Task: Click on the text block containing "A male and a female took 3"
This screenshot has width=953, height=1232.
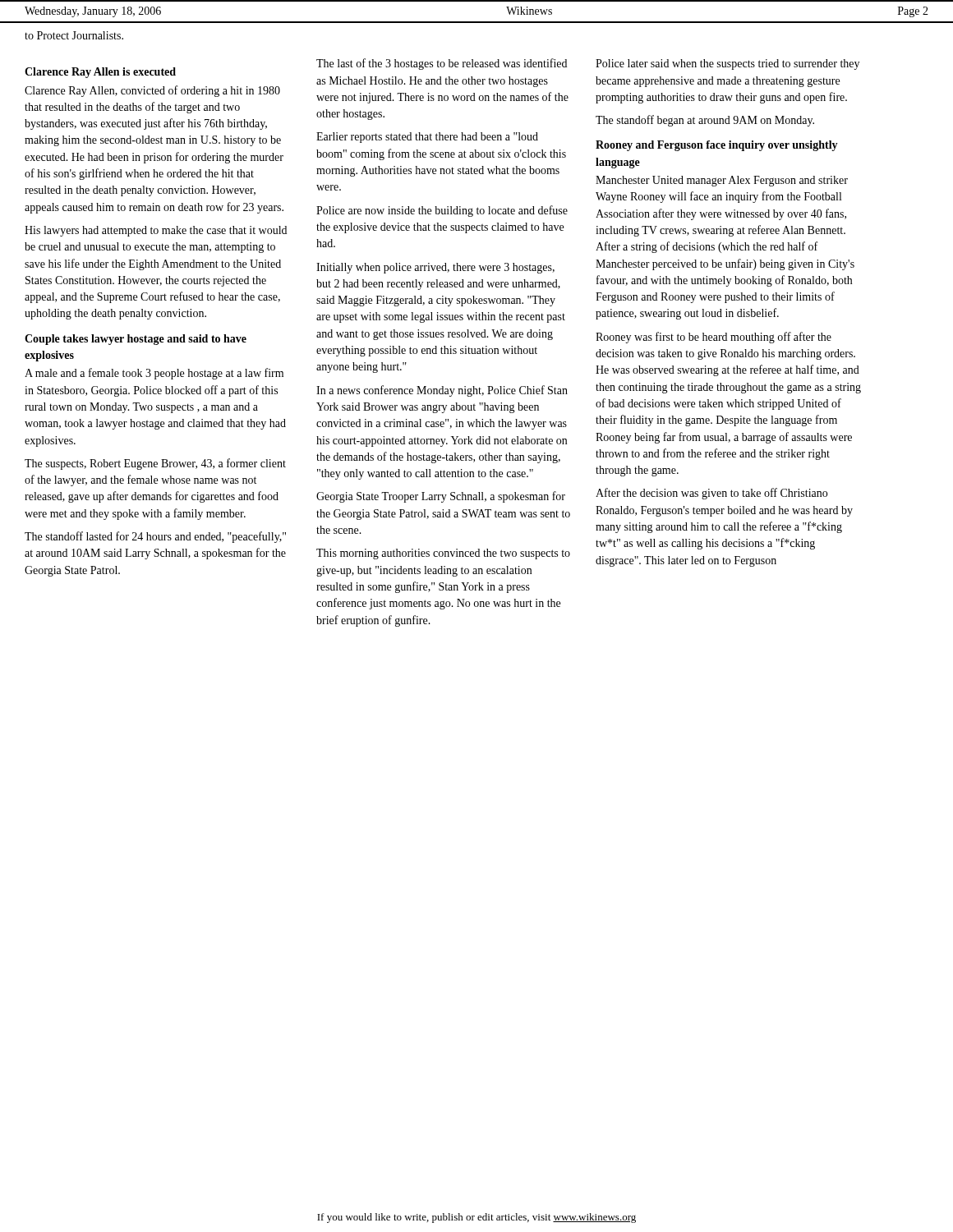Action: pyautogui.click(x=155, y=407)
